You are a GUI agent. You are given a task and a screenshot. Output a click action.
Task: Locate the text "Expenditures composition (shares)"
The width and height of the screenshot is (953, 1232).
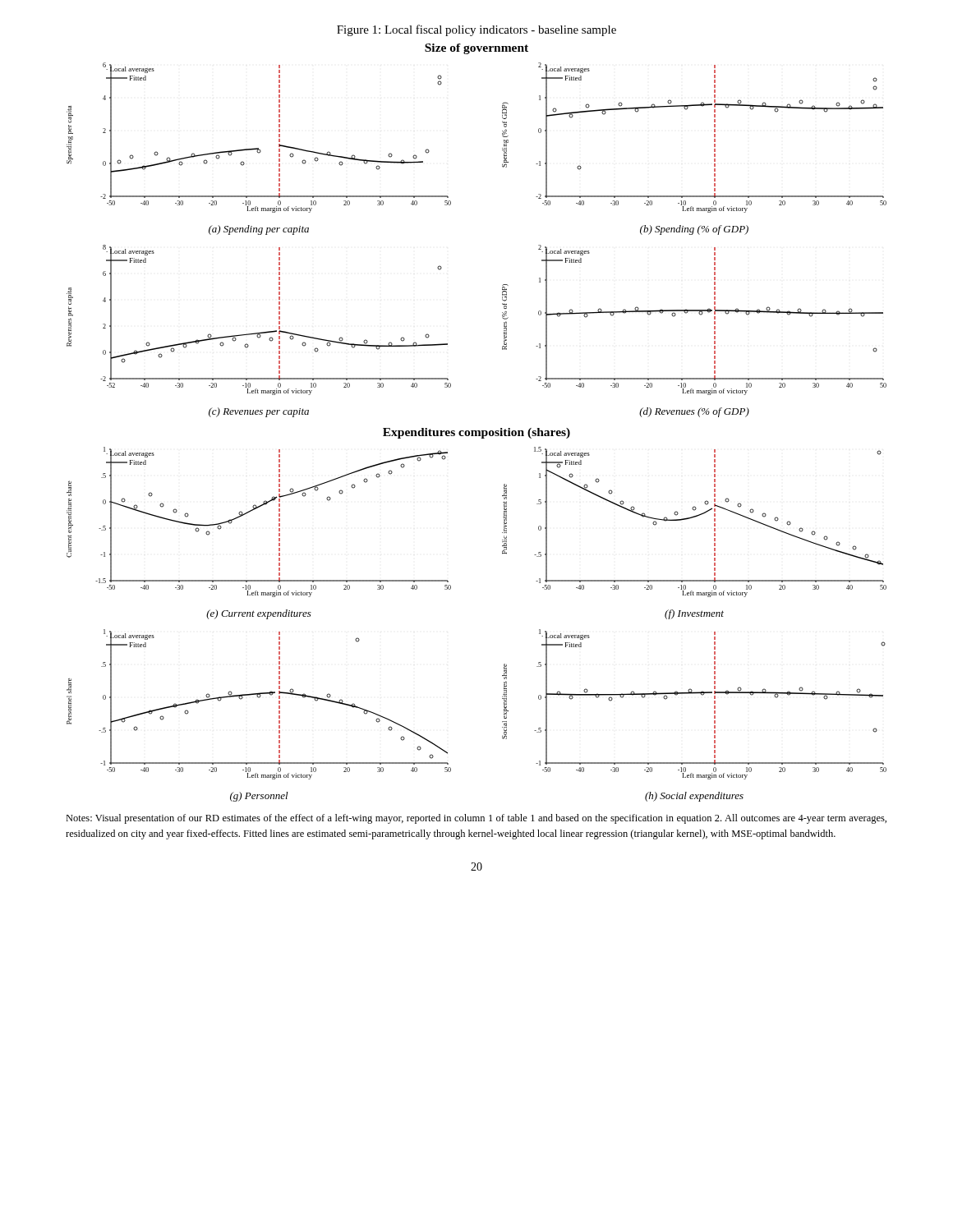pos(476,432)
